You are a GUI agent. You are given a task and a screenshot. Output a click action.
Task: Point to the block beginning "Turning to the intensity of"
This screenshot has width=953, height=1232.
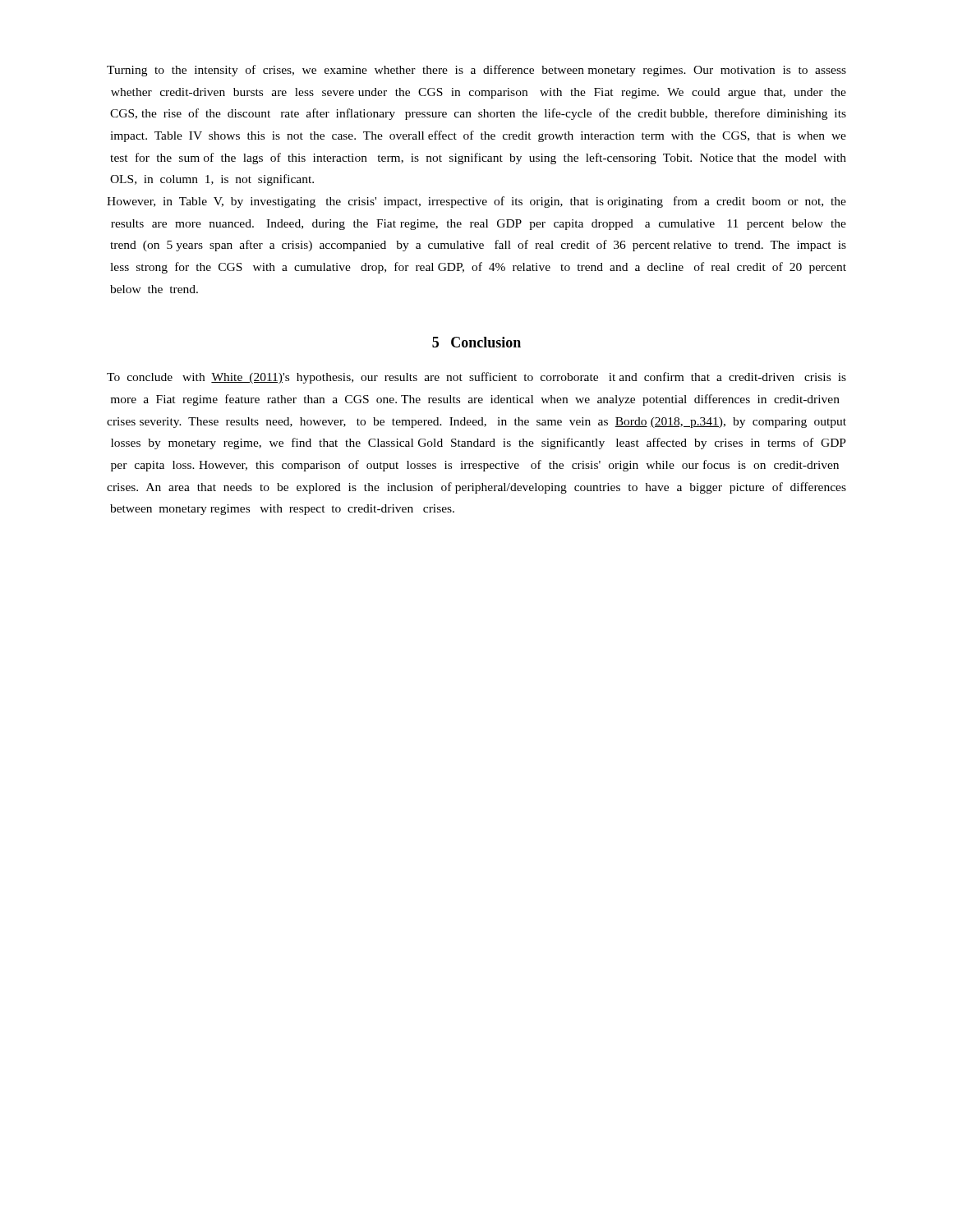(x=476, y=124)
